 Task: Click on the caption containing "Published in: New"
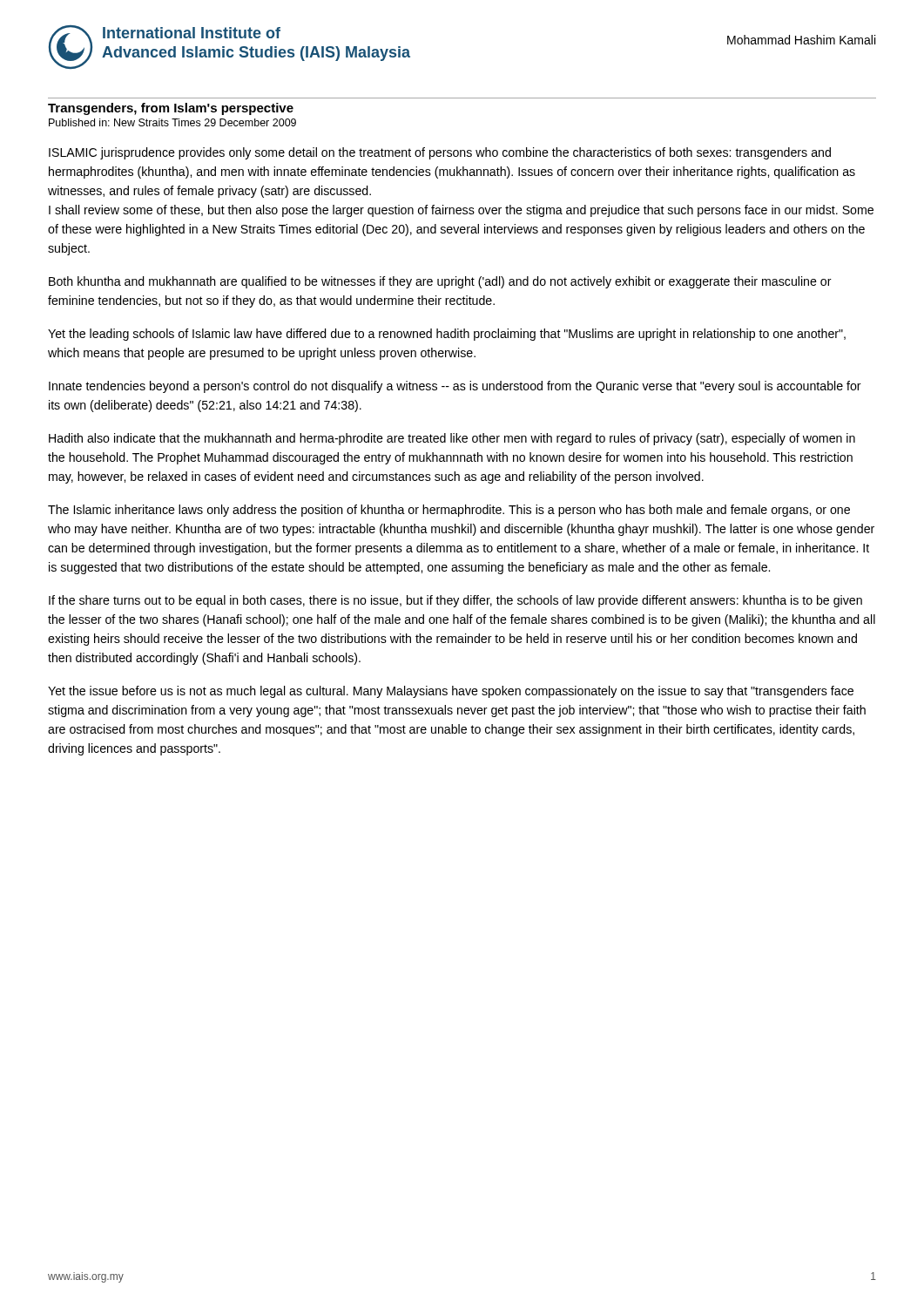tap(172, 122)
